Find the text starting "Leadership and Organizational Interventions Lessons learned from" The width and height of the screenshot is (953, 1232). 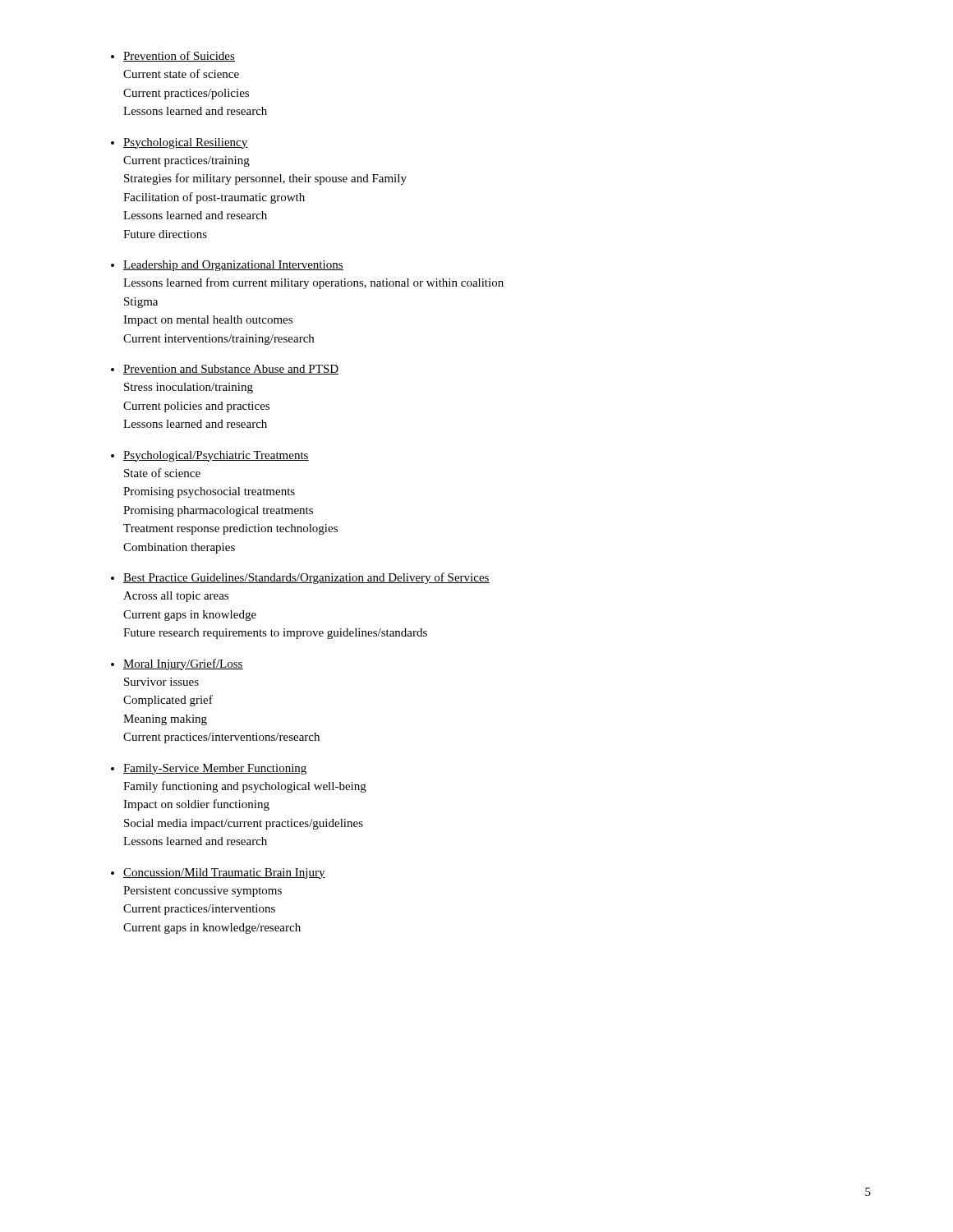(x=233, y=266)
